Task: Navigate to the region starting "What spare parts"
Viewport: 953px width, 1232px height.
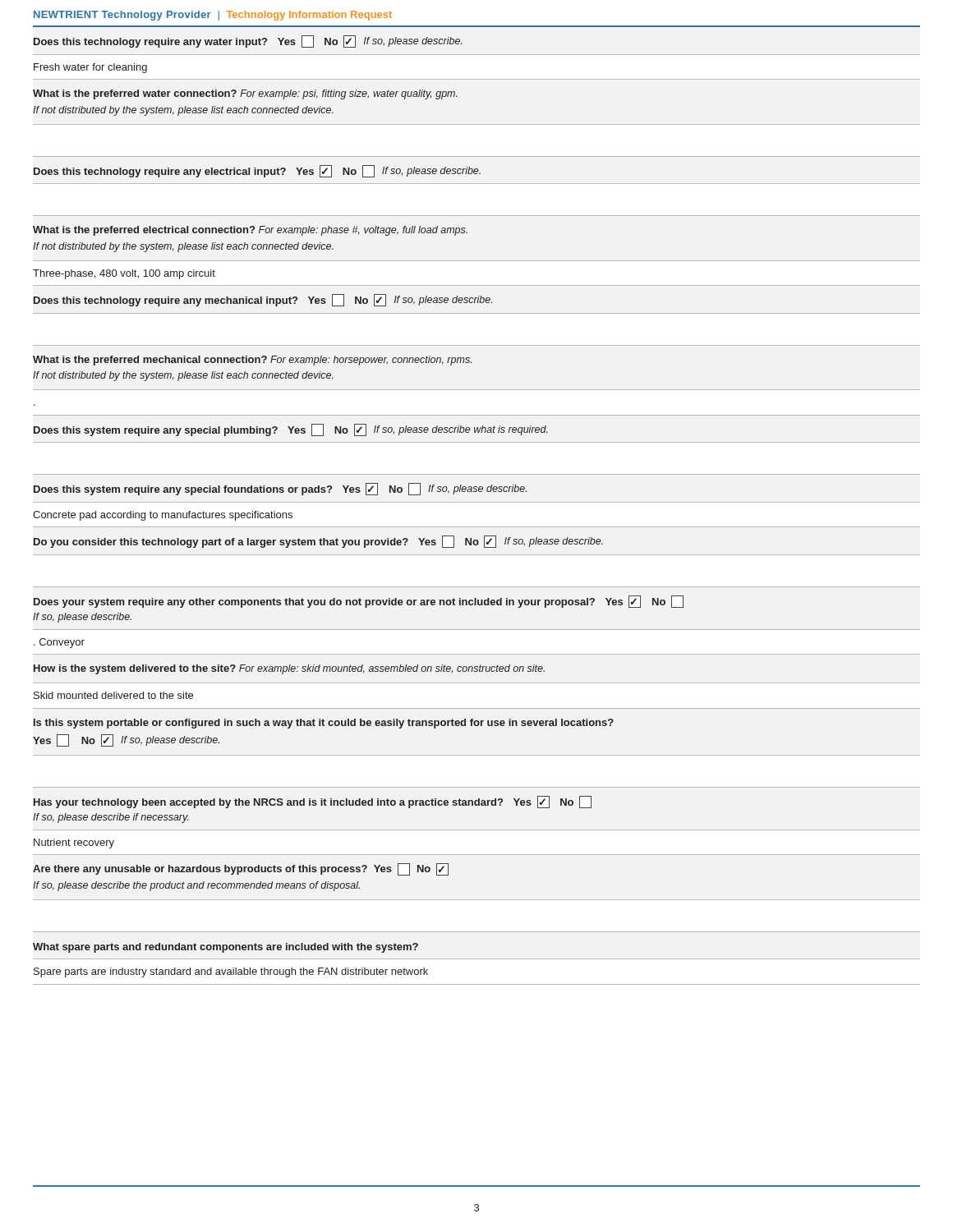Action: (x=226, y=948)
